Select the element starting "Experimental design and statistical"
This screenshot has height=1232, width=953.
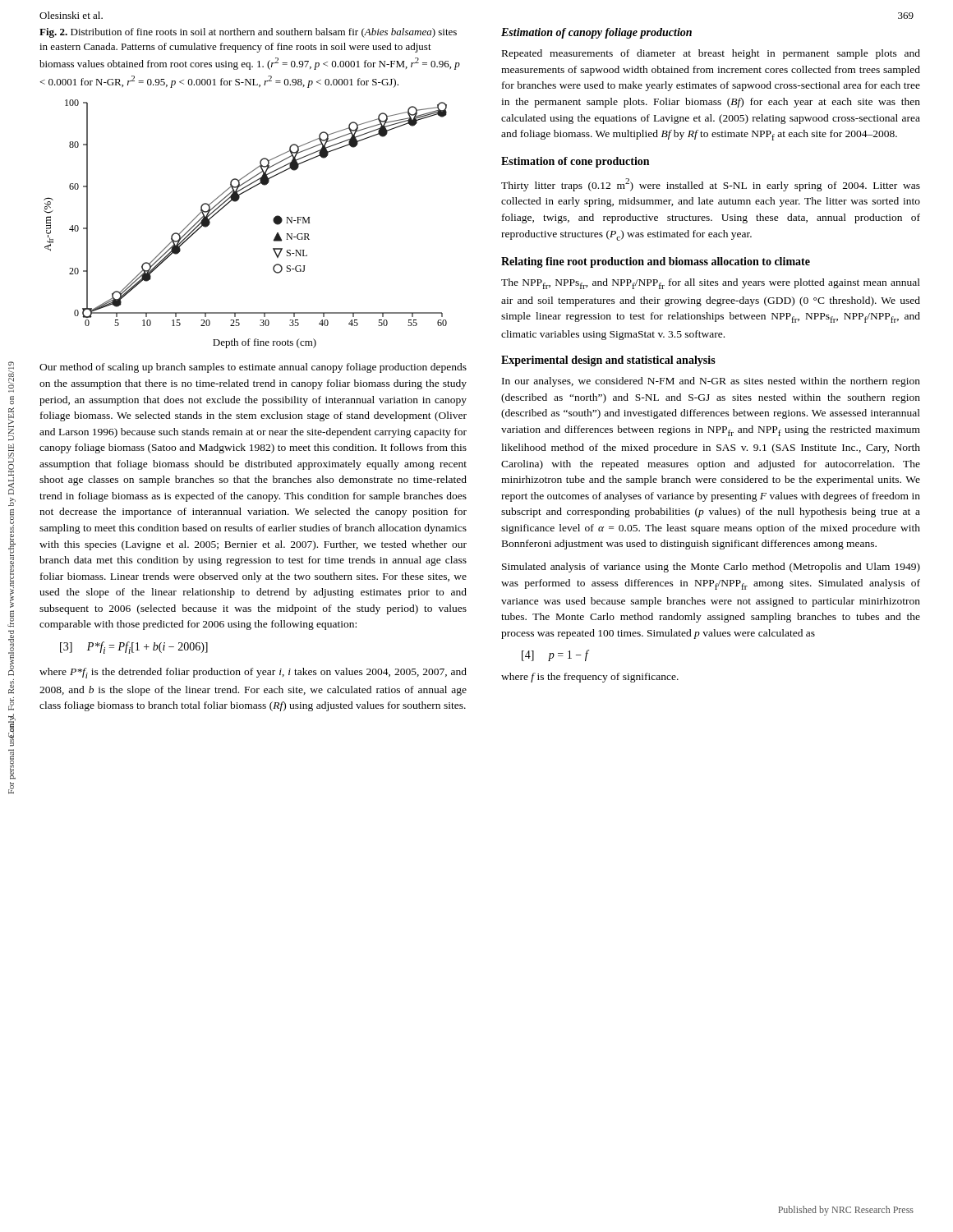pos(608,360)
